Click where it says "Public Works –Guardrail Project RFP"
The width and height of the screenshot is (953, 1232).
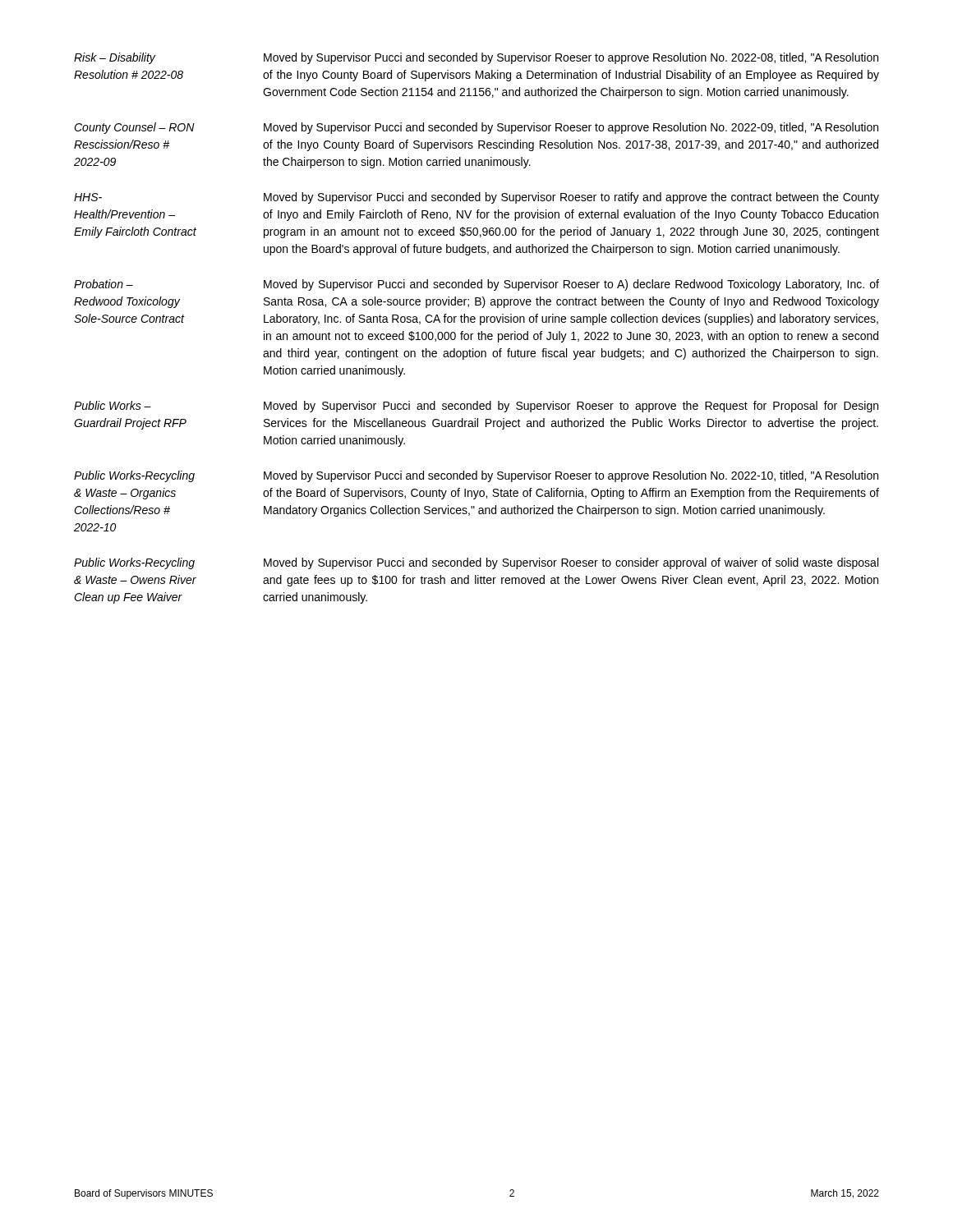(130, 414)
